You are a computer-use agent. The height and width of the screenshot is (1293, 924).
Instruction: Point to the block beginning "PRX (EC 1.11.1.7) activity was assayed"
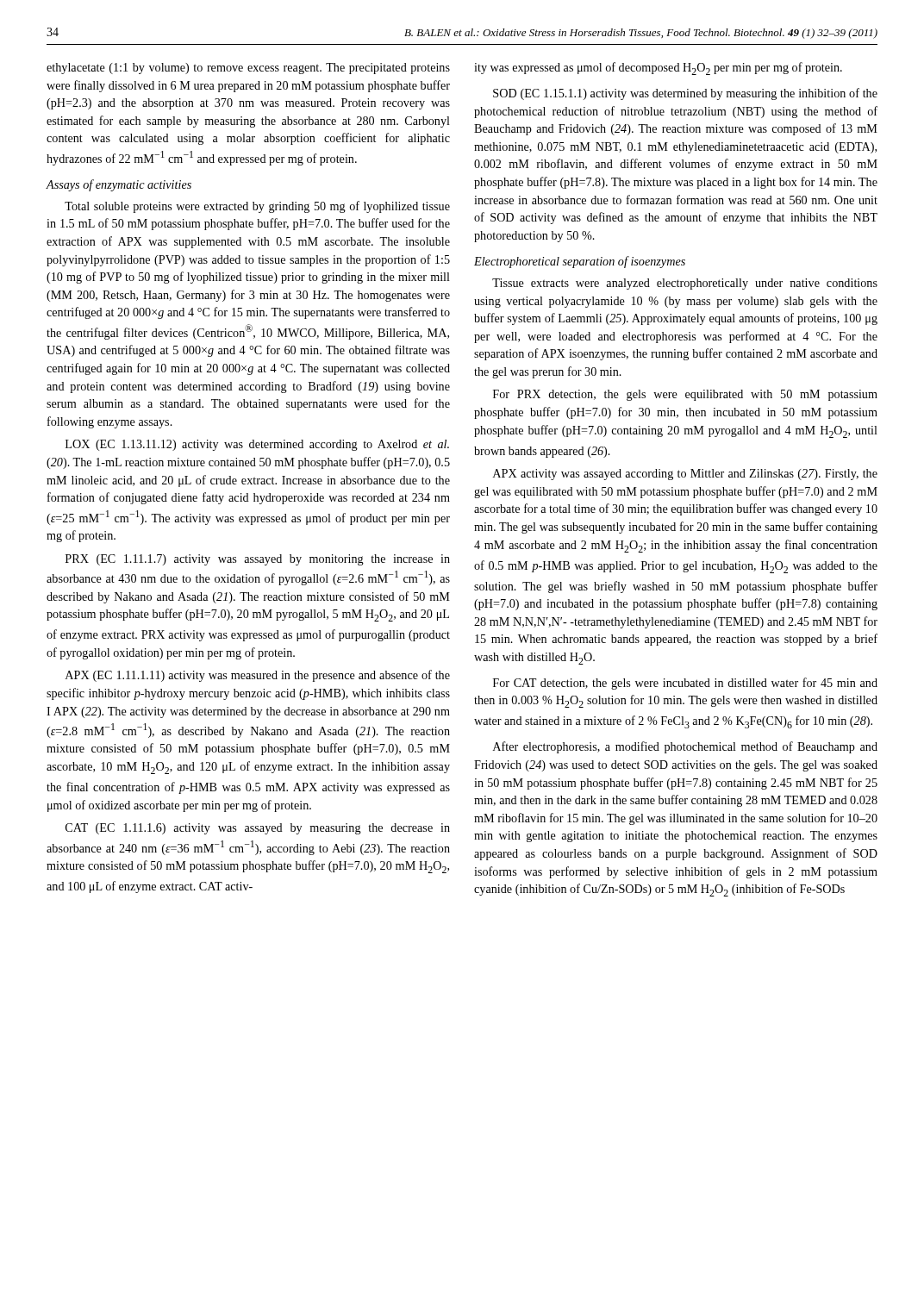[x=248, y=606]
